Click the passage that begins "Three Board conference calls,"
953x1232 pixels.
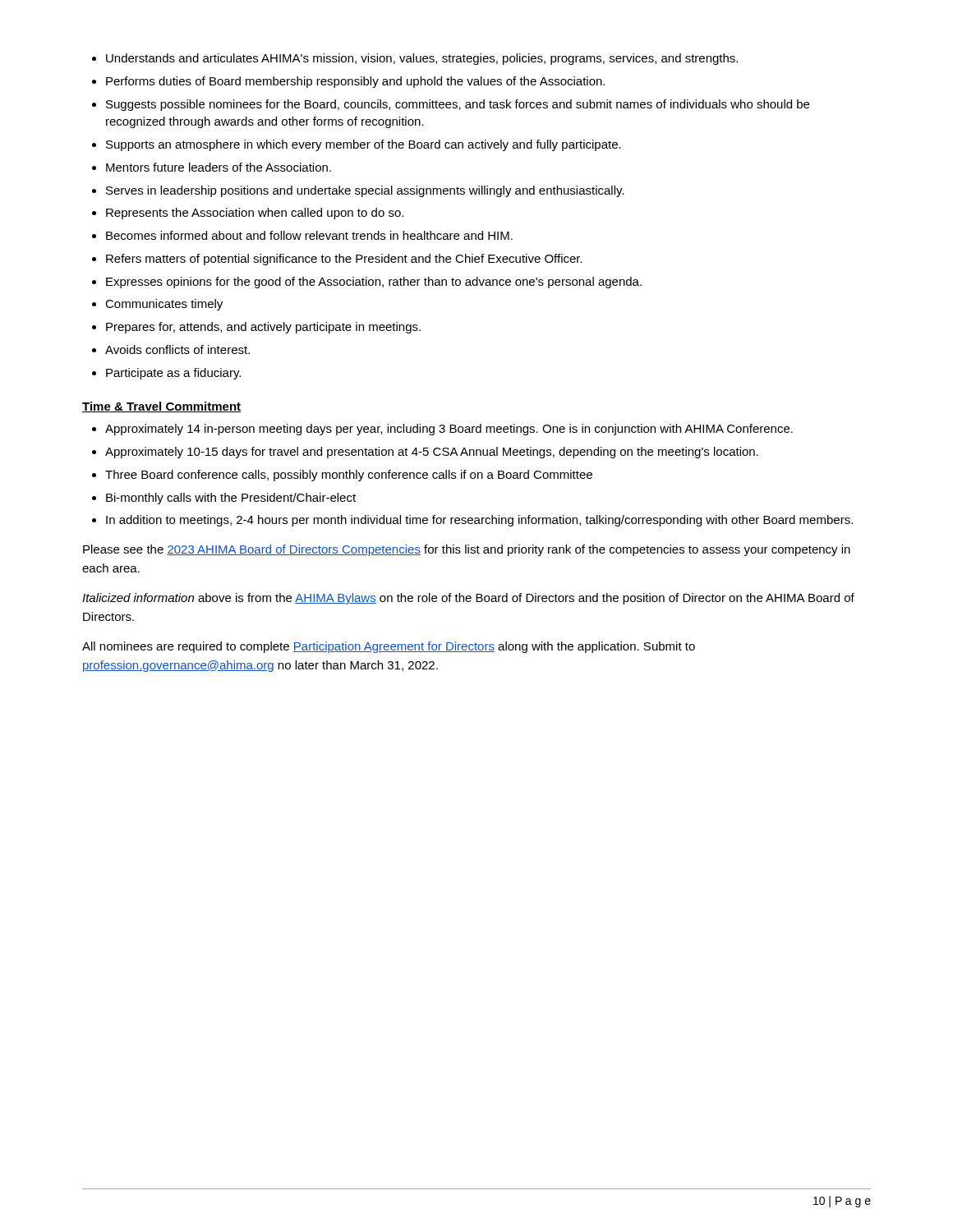tap(349, 474)
